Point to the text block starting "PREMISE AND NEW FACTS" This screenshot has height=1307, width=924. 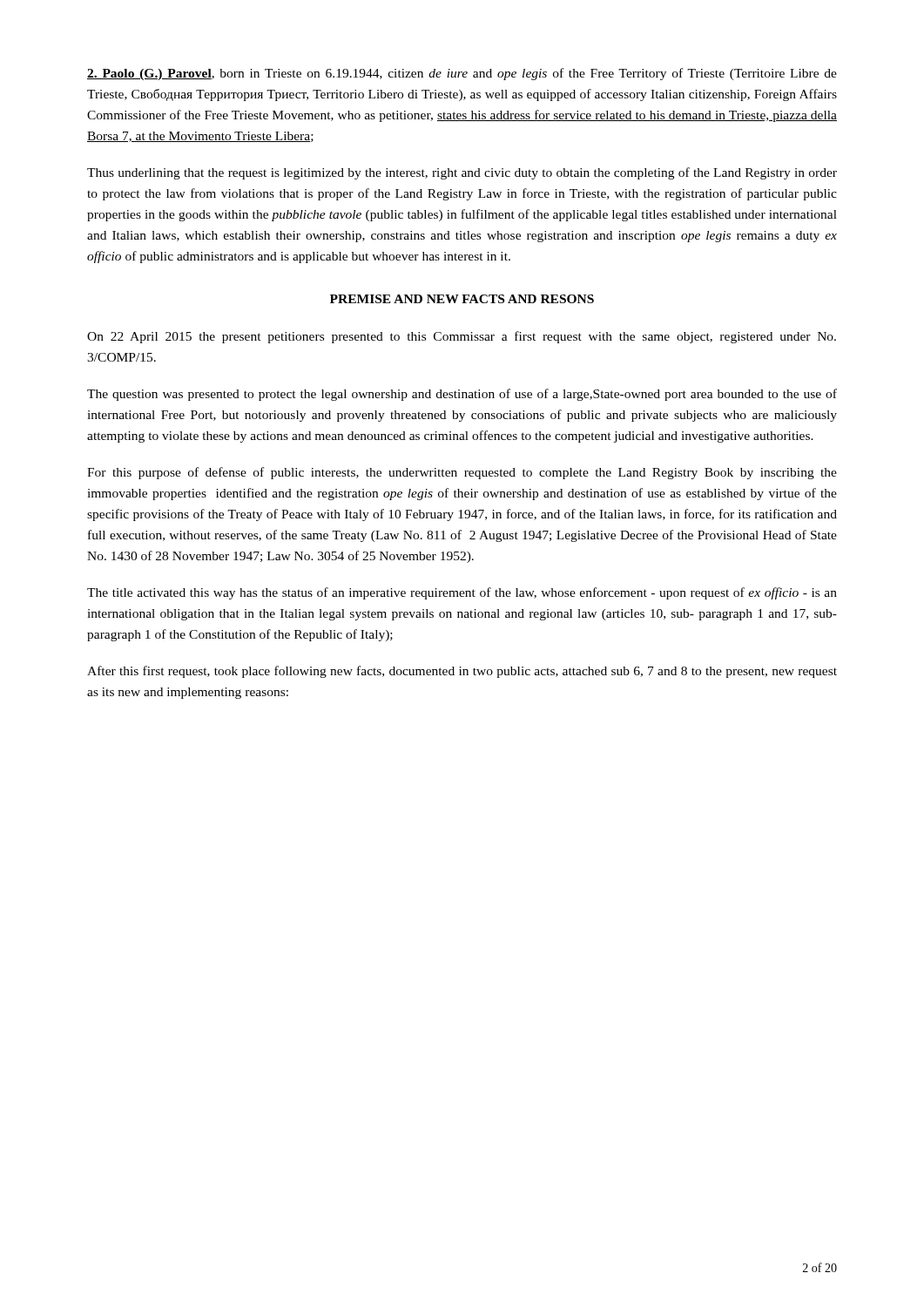(462, 299)
